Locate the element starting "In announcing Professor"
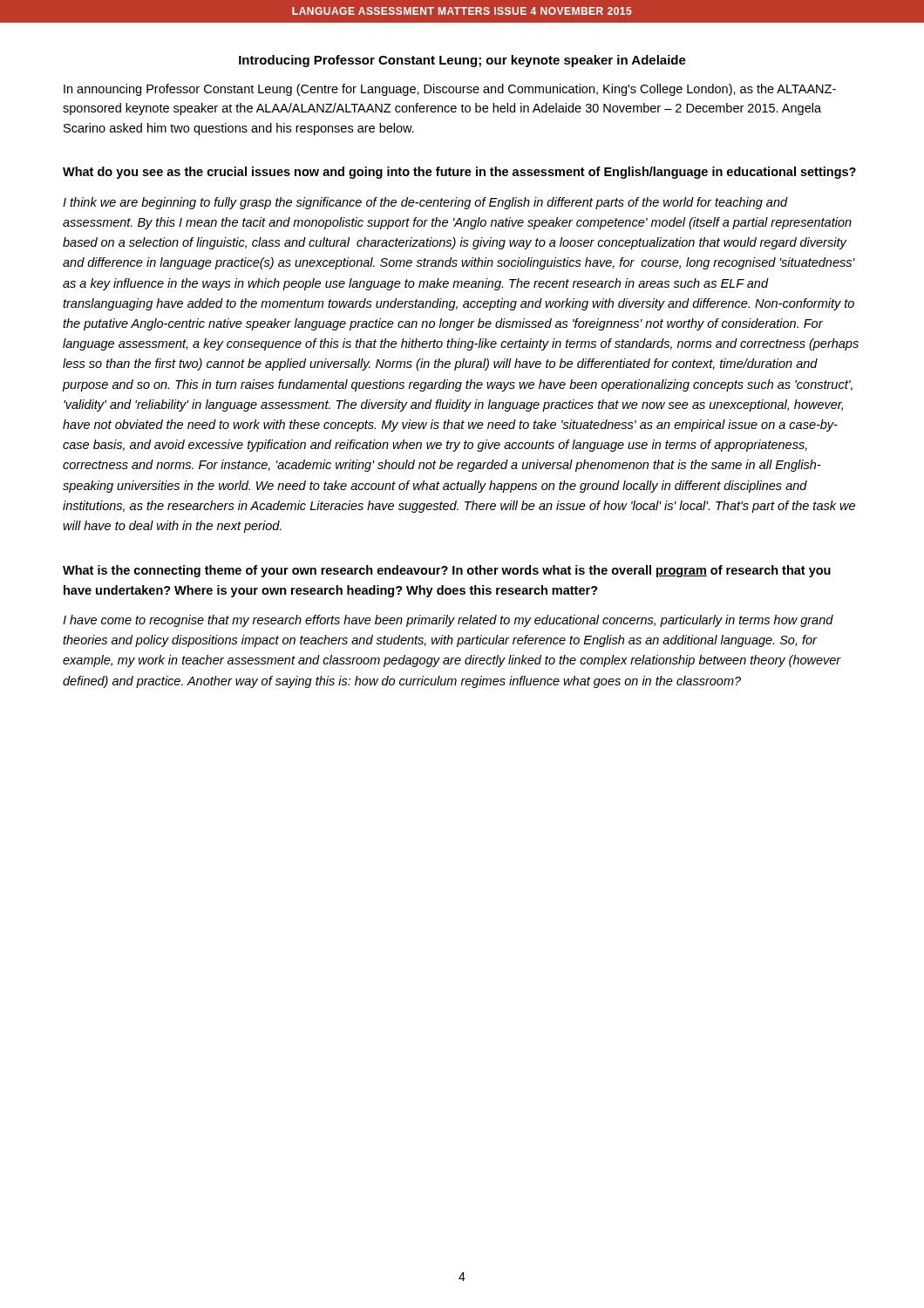 click(x=449, y=109)
